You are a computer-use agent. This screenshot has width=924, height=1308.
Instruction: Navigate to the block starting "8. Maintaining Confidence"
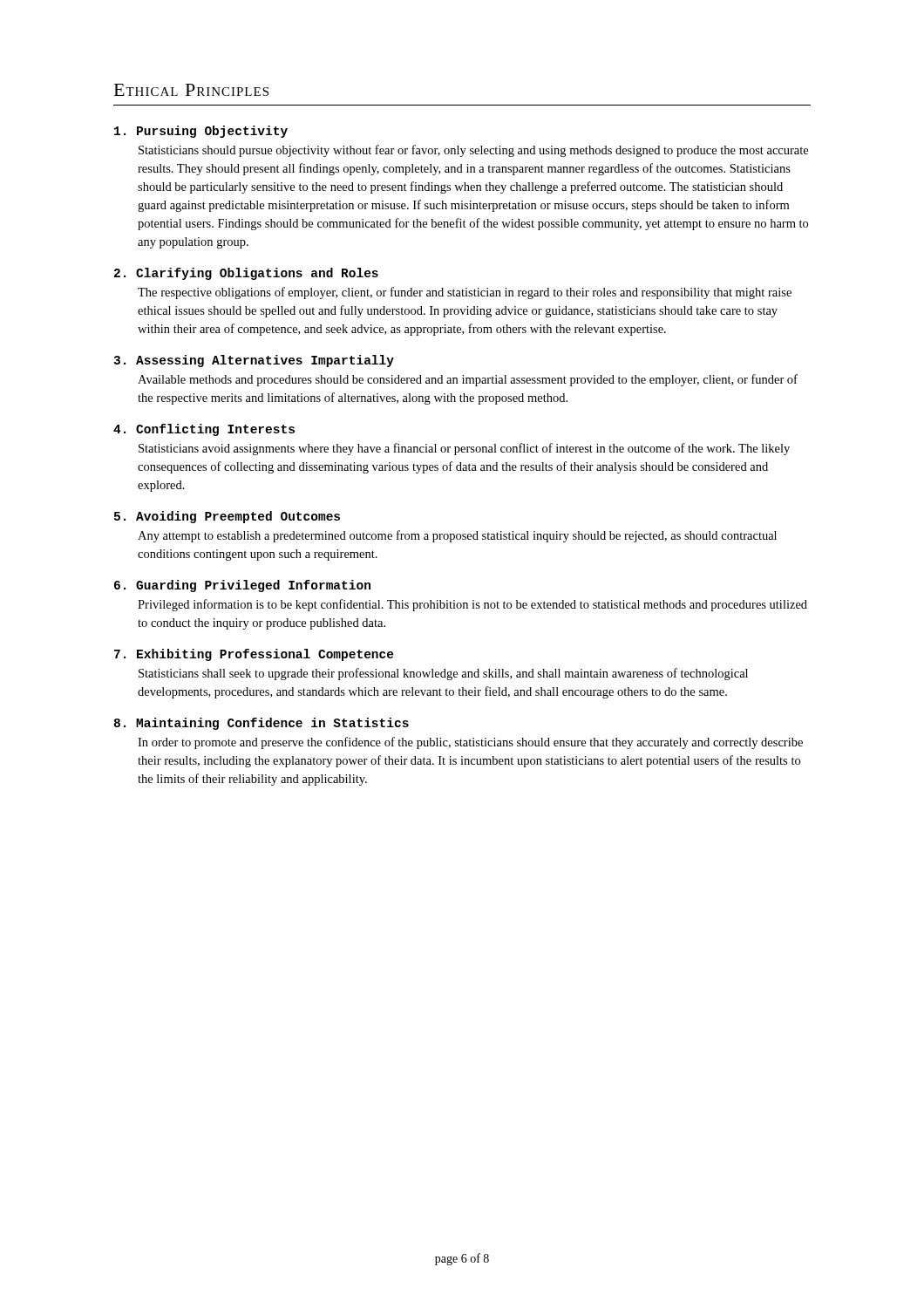[x=462, y=753]
